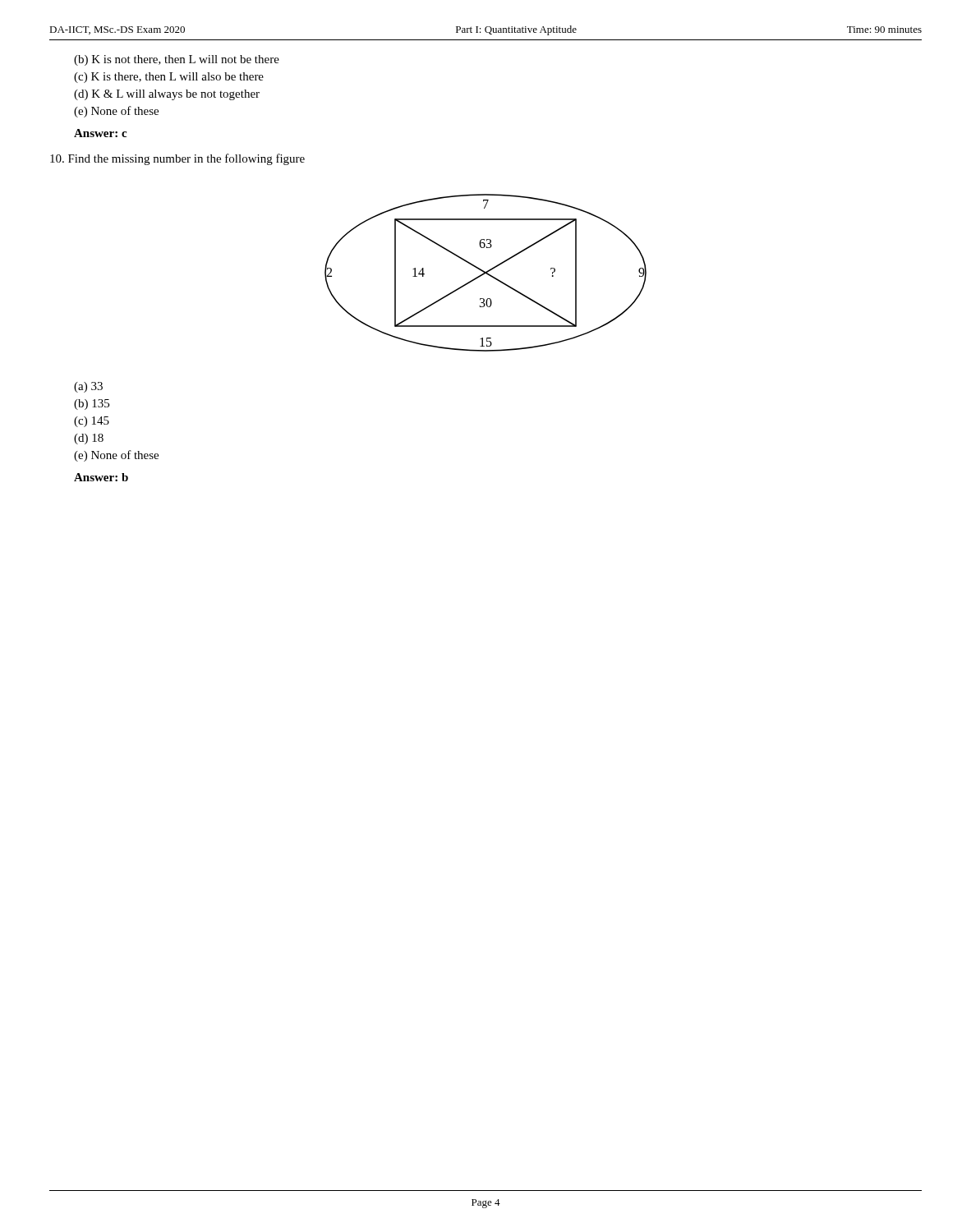Click on the element starting "Answer: c"

[100, 133]
